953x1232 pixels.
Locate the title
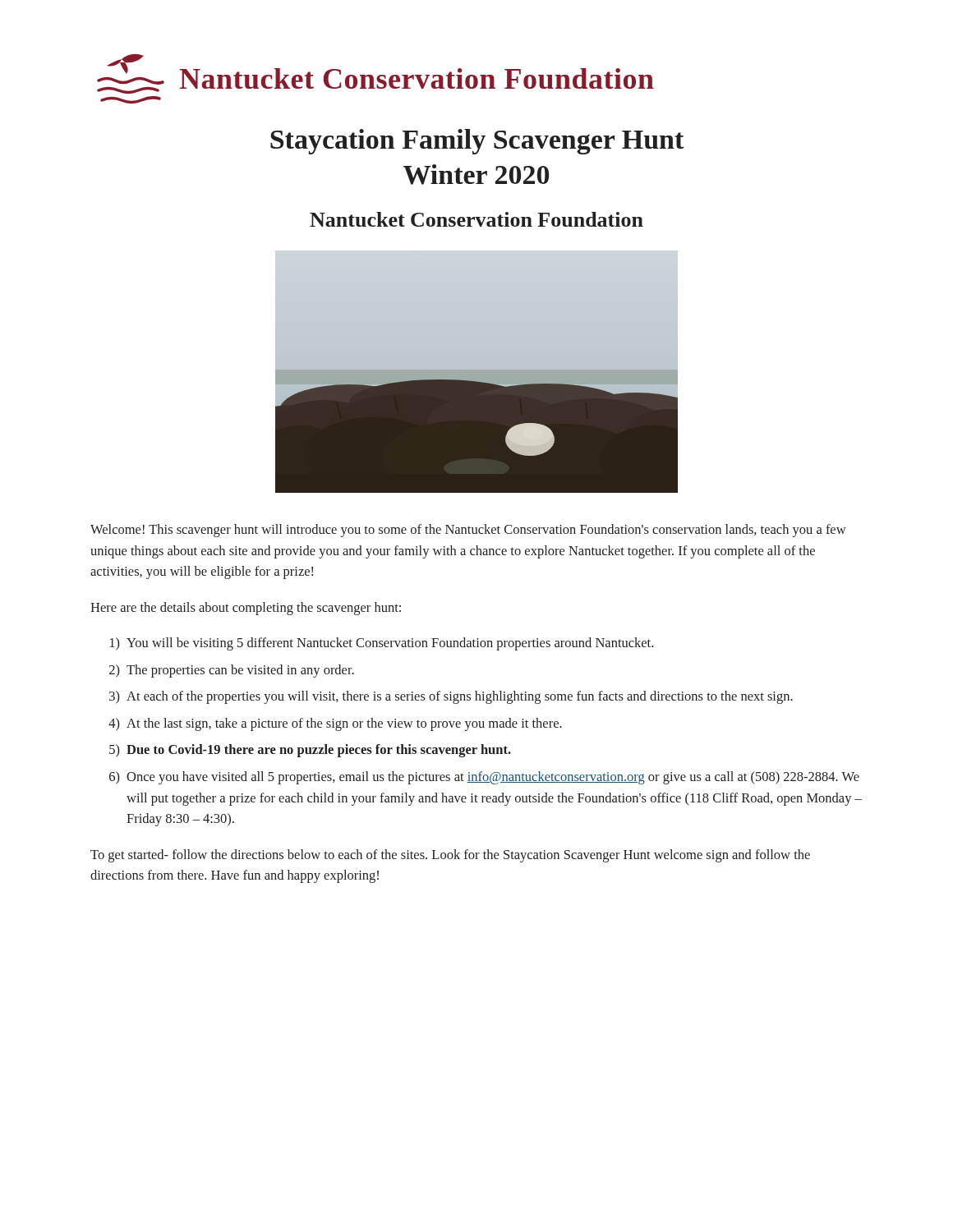pos(476,158)
